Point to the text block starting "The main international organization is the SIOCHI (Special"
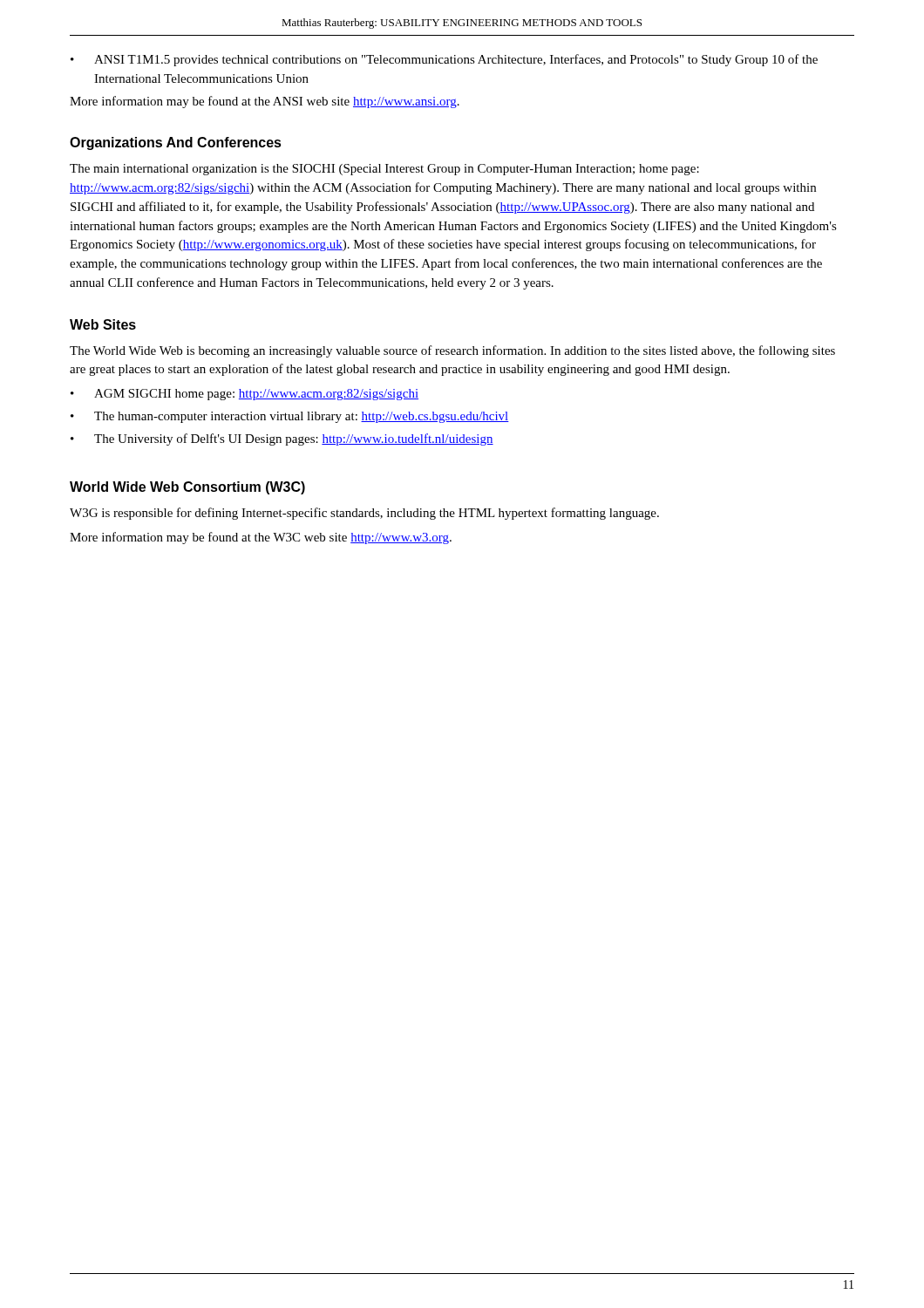 pyautogui.click(x=453, y=225)
